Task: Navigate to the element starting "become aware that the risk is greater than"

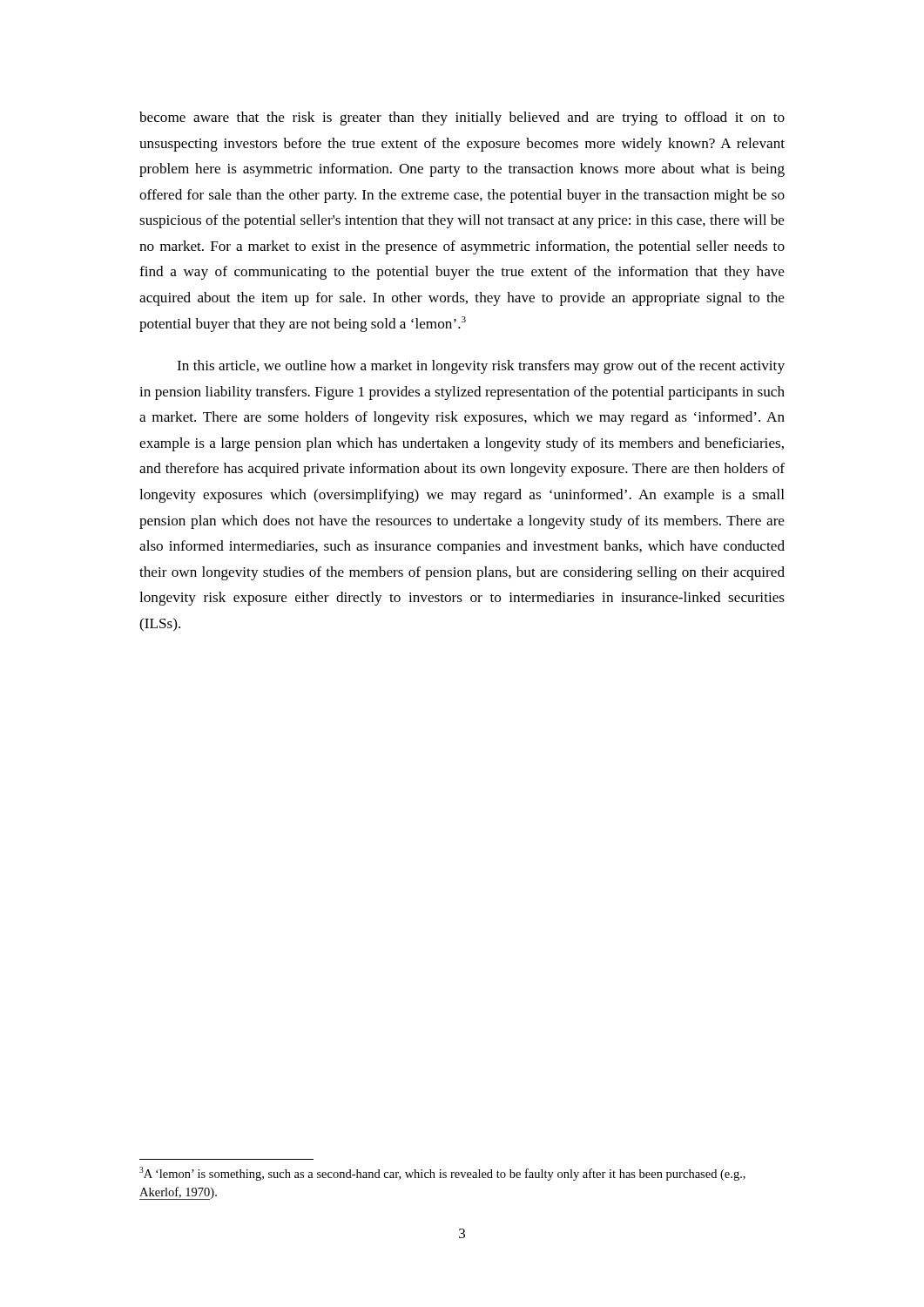Action: pos(462,221)
